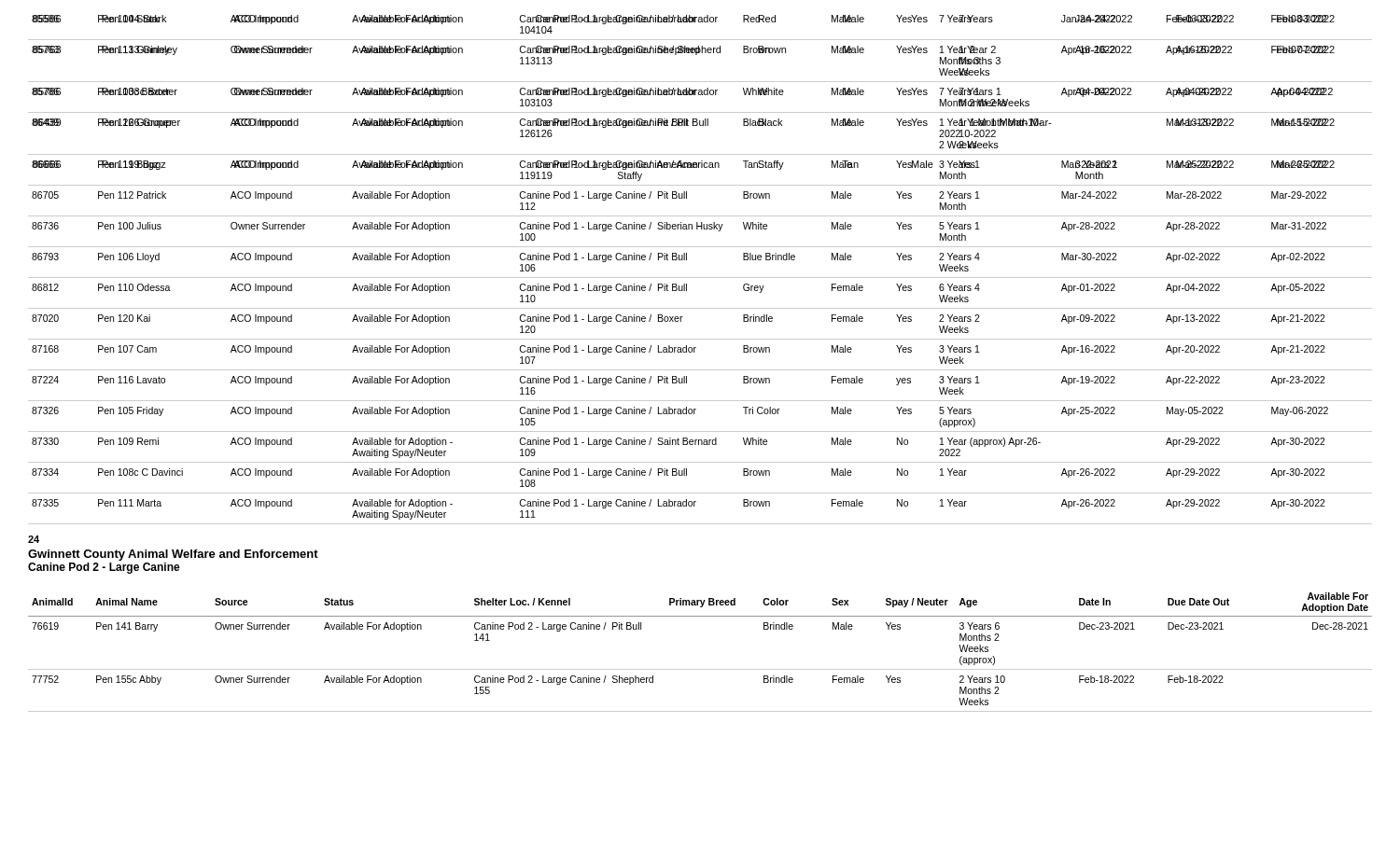
Task: Locate the table with the text "Available For Adoption Date"
Action: pyautogui.click(x=700, y=650)
